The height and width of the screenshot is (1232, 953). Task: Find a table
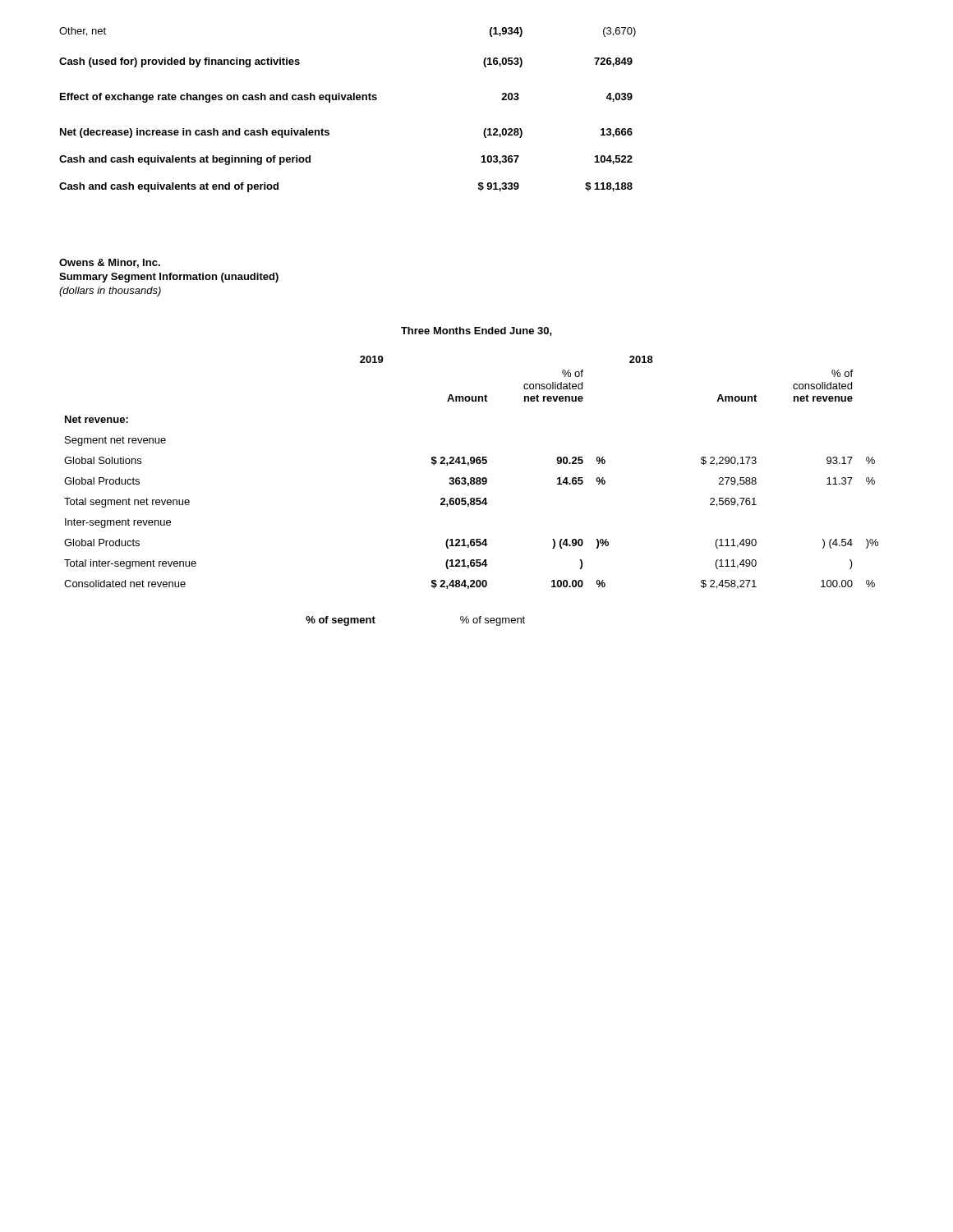click(476, 472)
